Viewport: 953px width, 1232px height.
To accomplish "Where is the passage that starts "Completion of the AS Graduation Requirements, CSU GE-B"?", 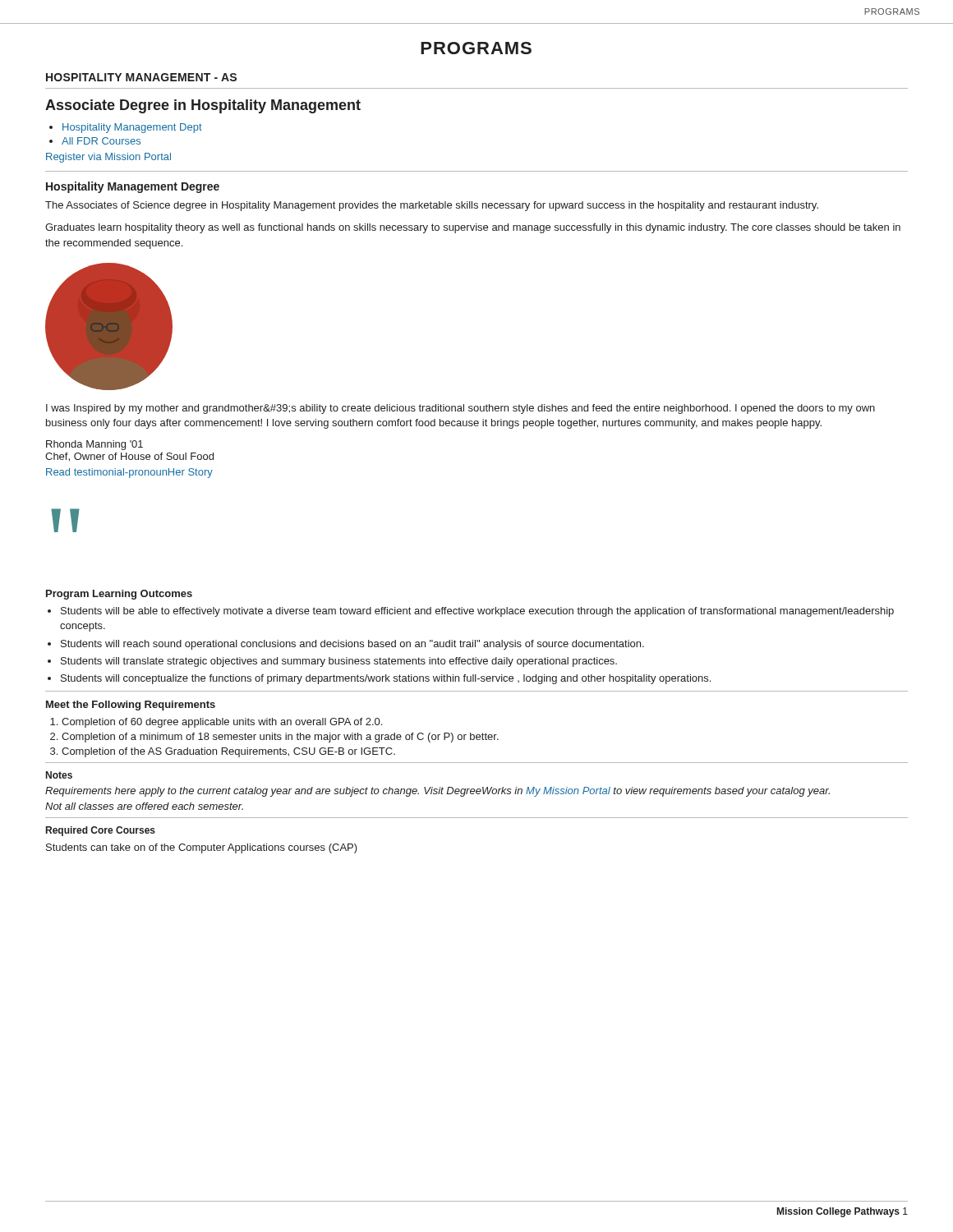I will tap(229, 751).
